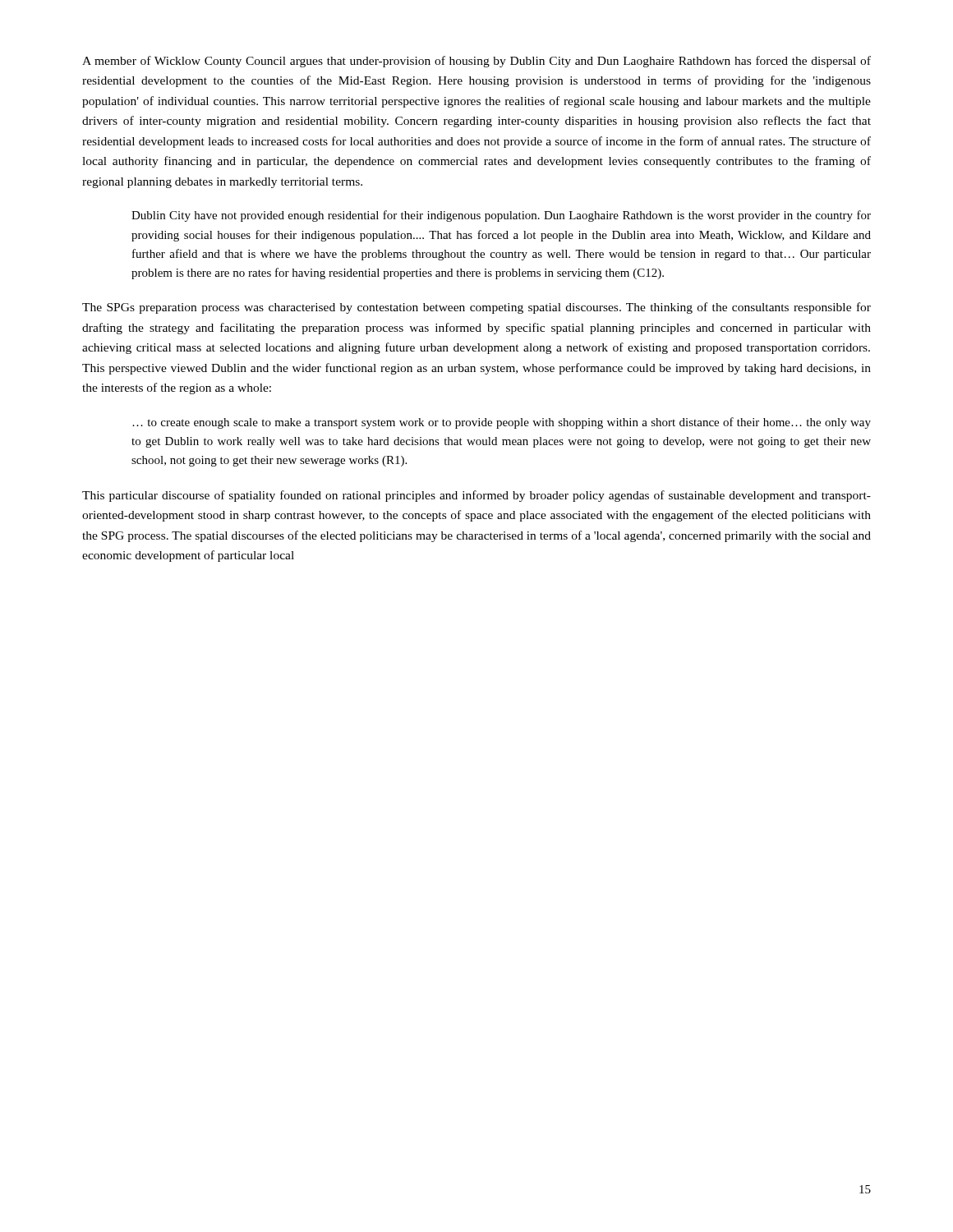This screenshot has height=1232, width=953.
Task: Find the text block starting "… to create enough scale"
Action: [501, 441]
